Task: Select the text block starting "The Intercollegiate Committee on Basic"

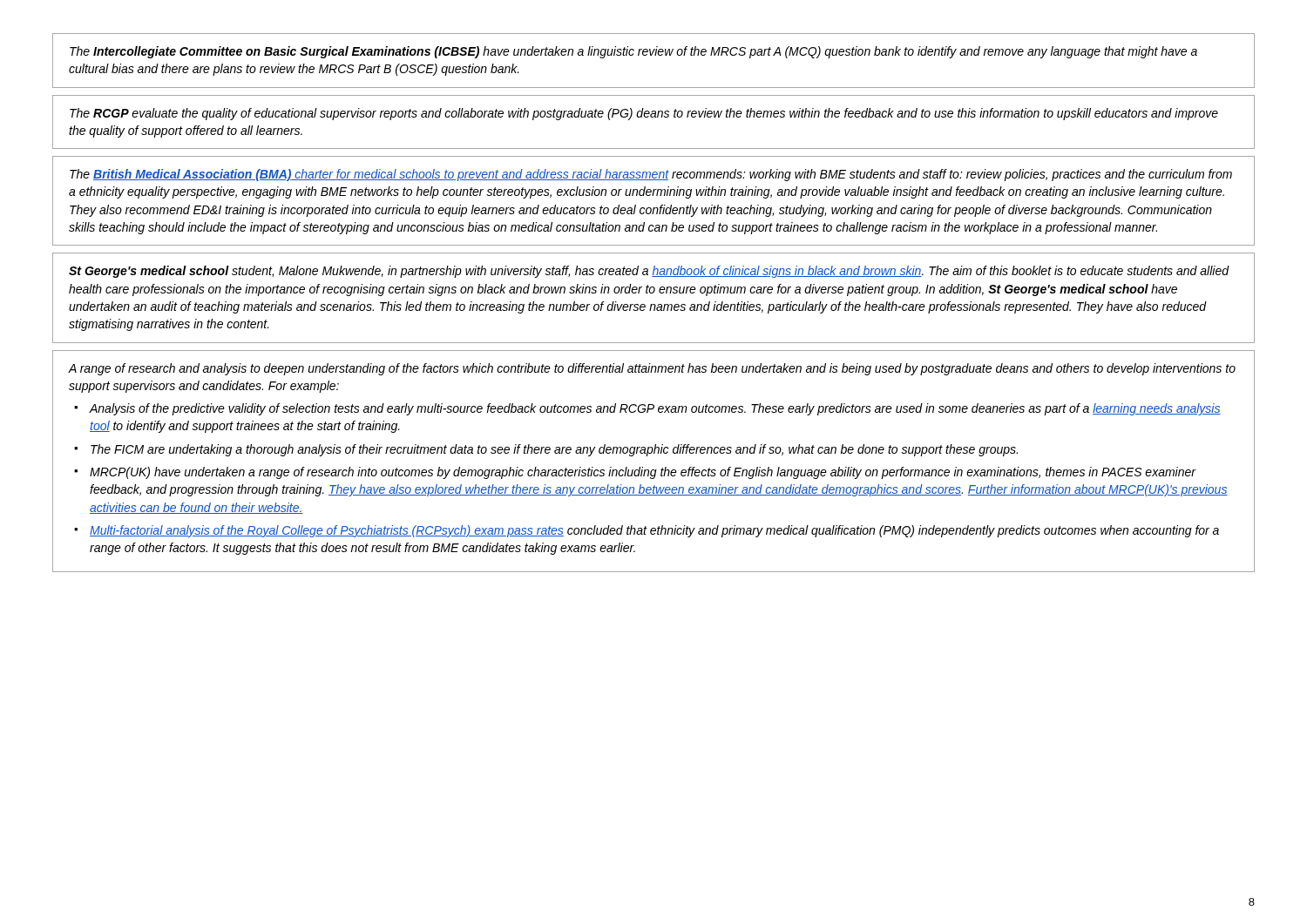Action: [x=633, y=60]
